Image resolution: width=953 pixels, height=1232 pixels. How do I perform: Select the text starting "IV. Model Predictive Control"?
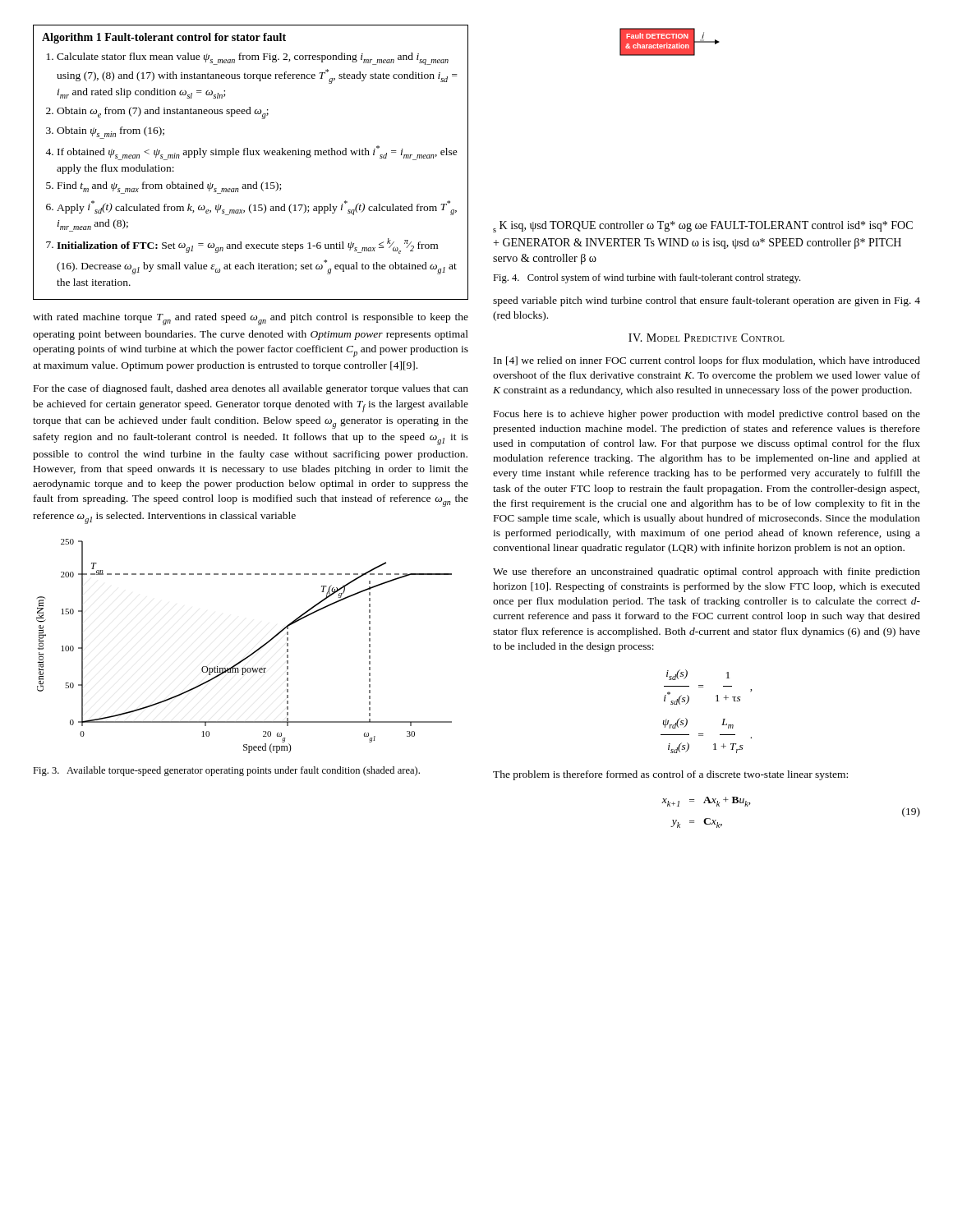coord(707,338)
